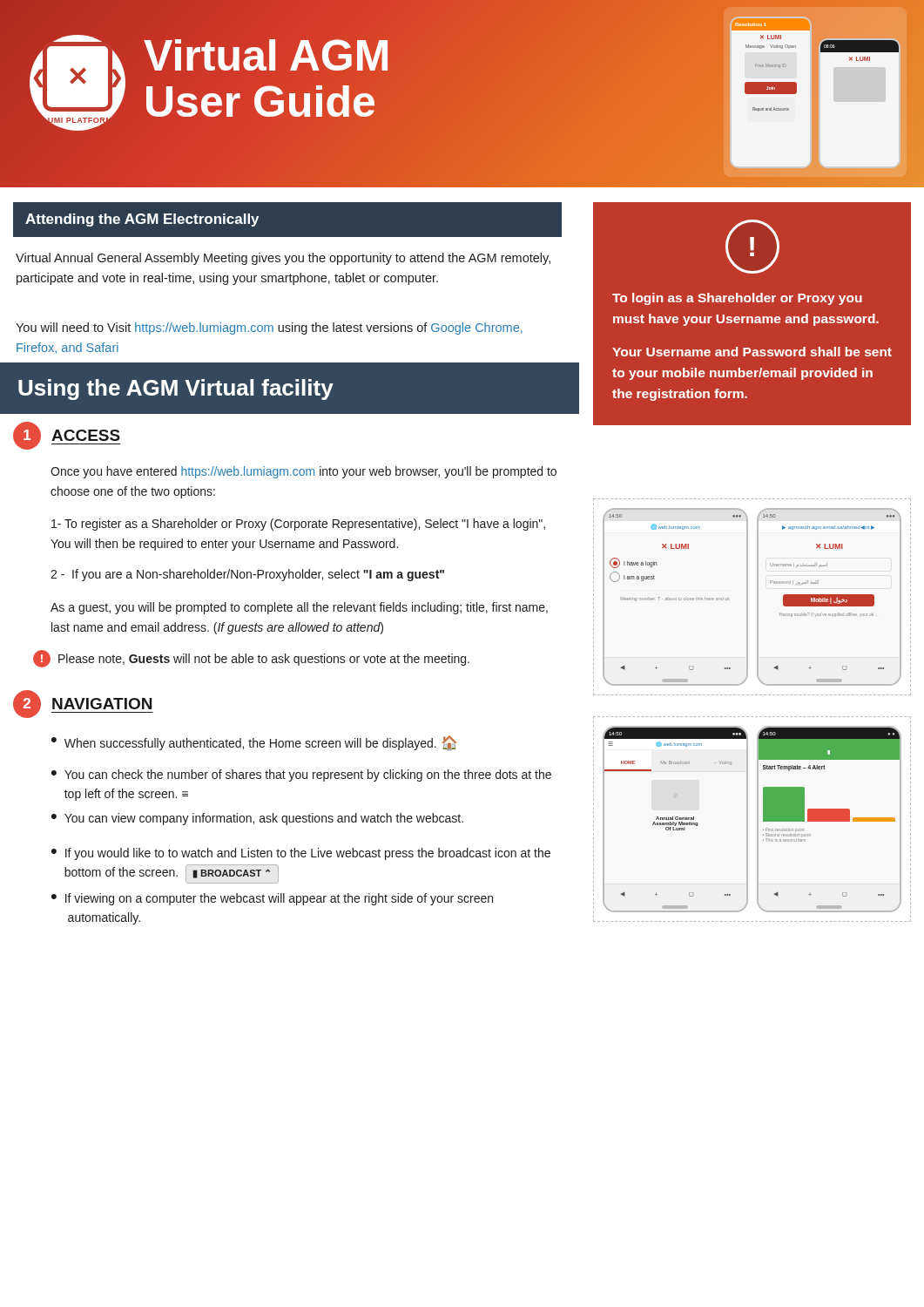Screen dimensions: 1307x924
Task: Select the text block that says "Once you have entered https://web.lumiagm.com into"
Action: coord(304,481)
